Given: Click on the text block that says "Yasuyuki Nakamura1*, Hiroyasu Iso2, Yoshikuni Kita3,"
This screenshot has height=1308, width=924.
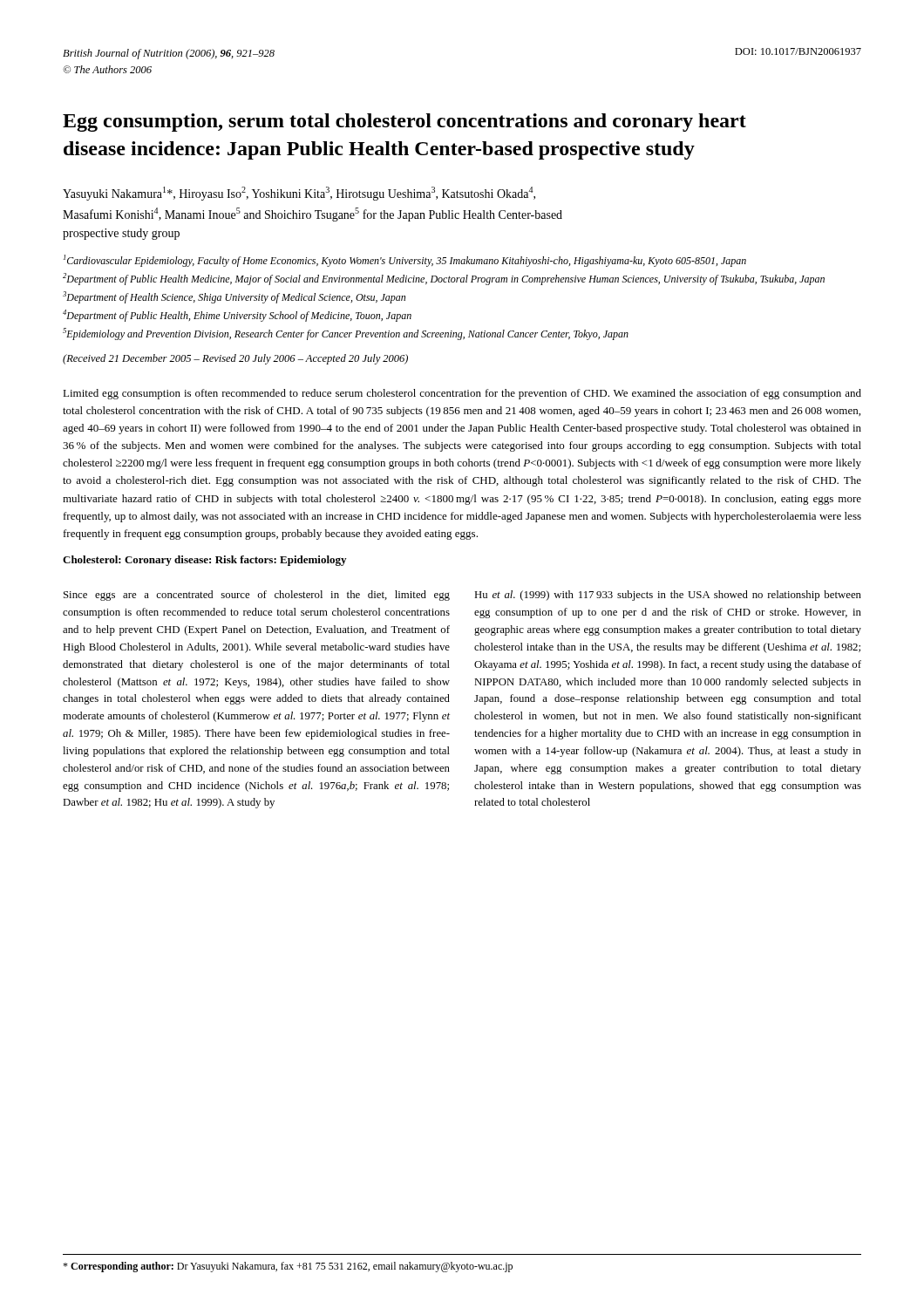Looking at the screenshot, I should click(x=313, y=212).
